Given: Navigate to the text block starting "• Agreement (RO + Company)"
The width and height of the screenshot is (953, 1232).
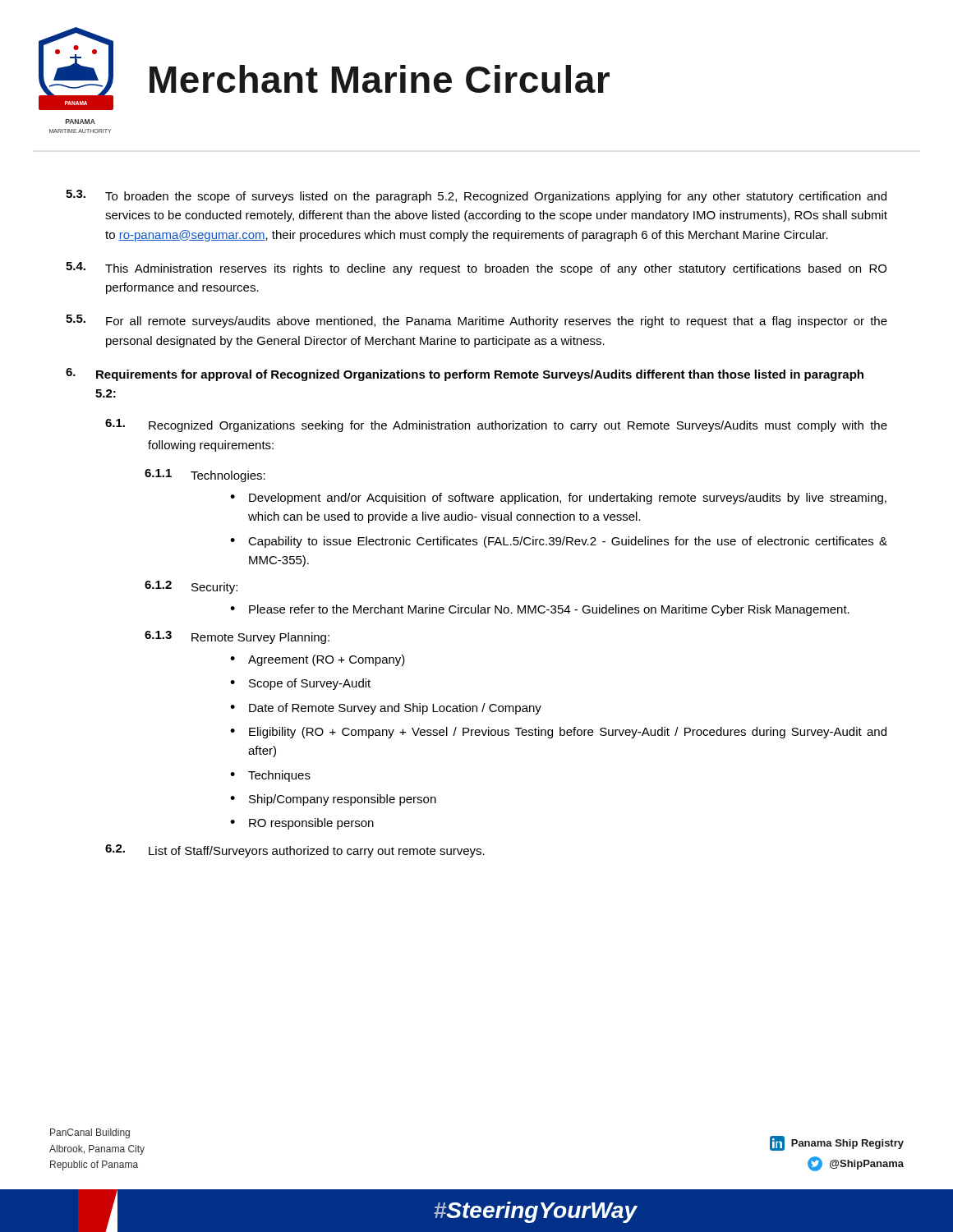Looking at the screenshot, I should 318,660.
